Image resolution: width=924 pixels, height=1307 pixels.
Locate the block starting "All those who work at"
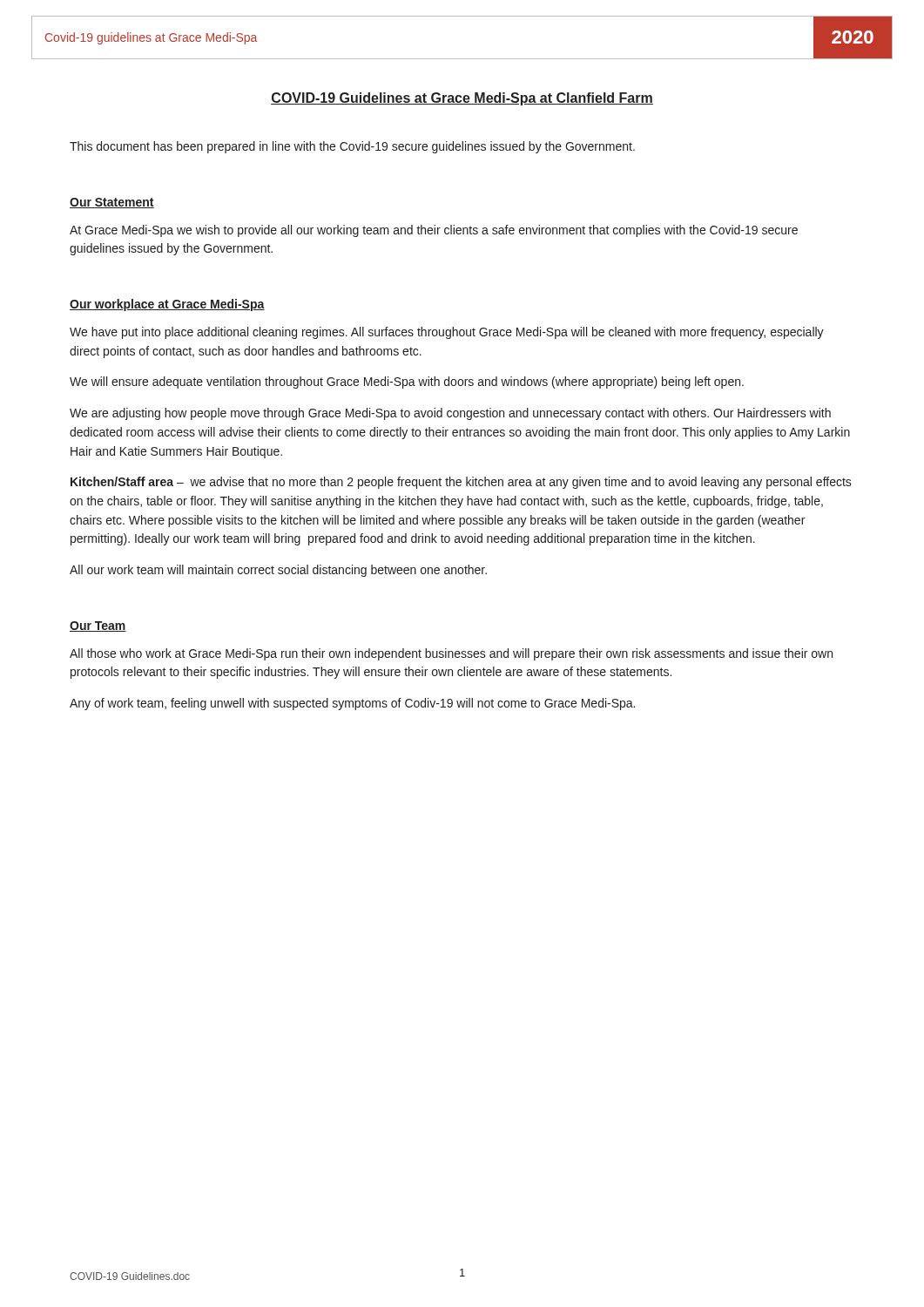[452, 663]
